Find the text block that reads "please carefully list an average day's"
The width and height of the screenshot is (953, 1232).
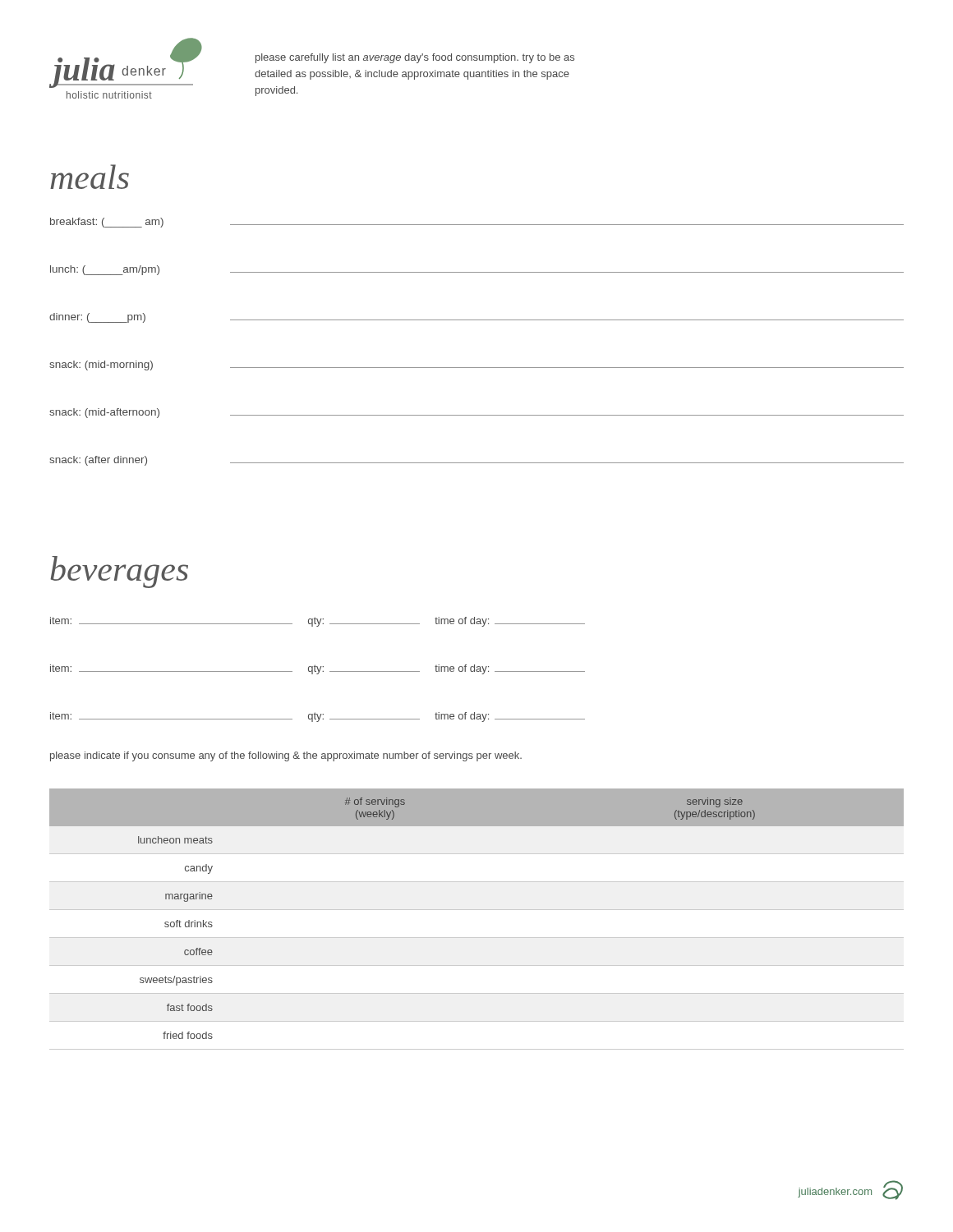coord(415,74)
